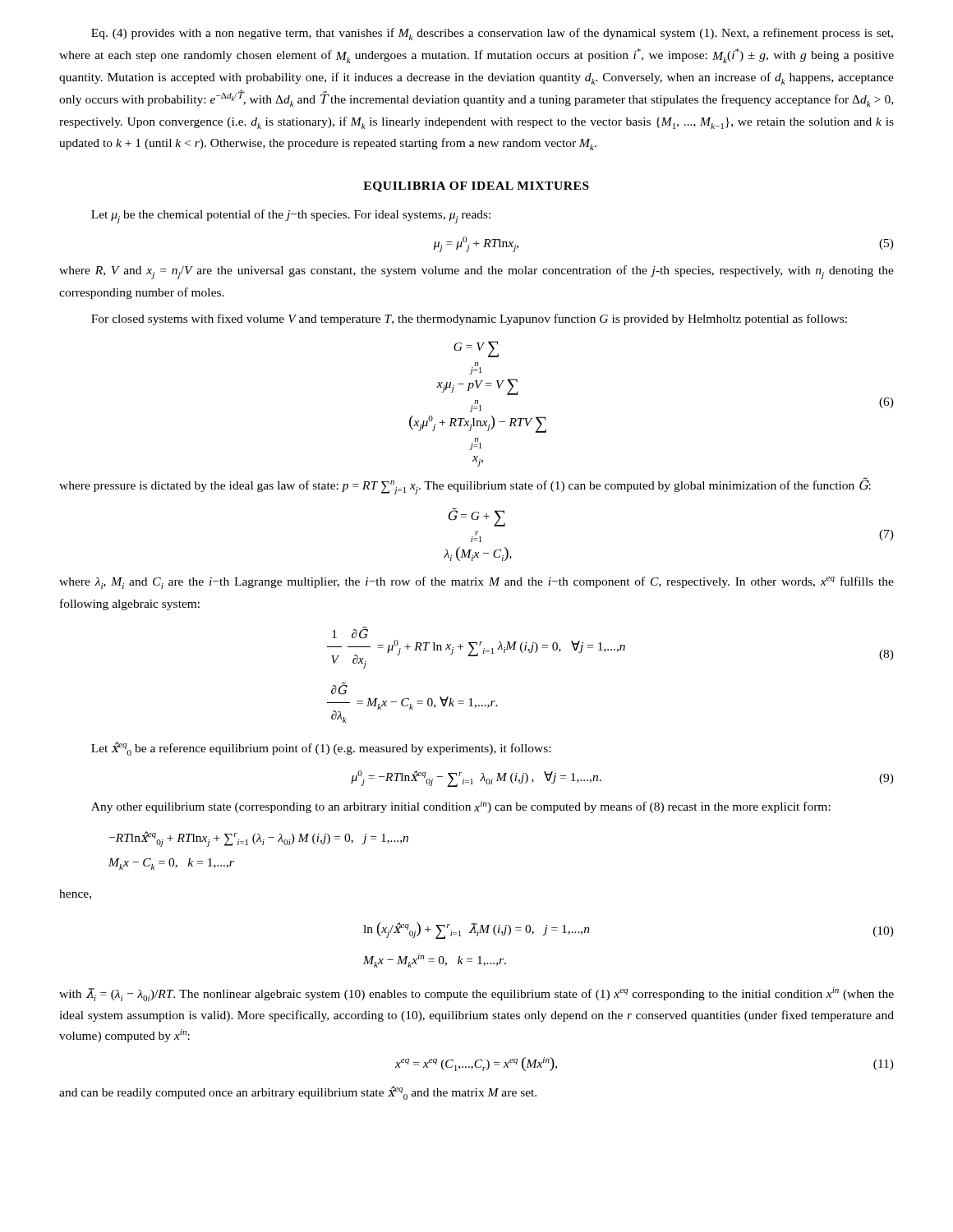Select the formula containing "G = V ∑nj=1 xjμj − pV"
Image resolution: width=953 pixels, height=1232 pixels.
(476, 402)
